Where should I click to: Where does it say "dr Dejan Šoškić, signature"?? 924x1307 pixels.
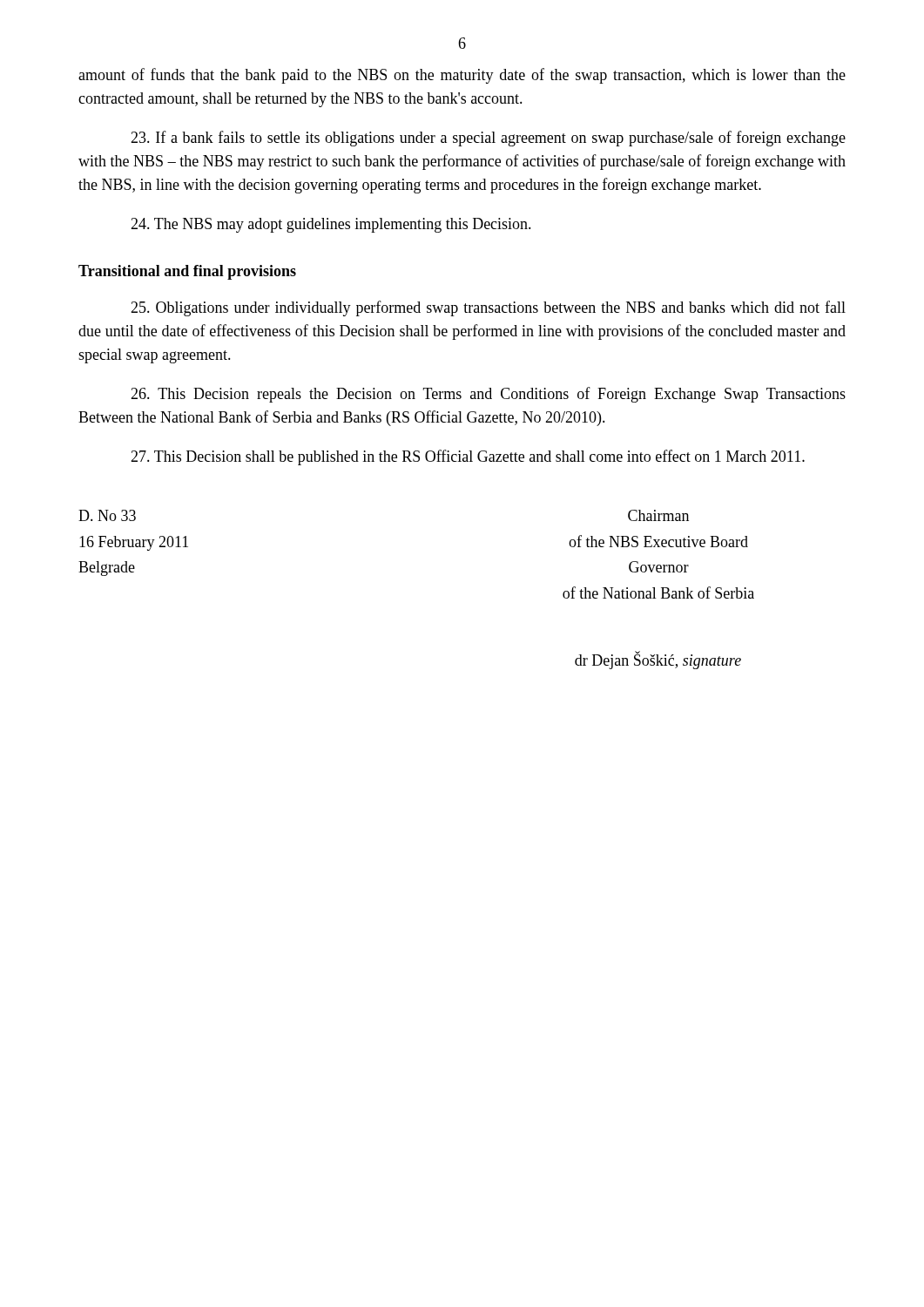(658, 660)
